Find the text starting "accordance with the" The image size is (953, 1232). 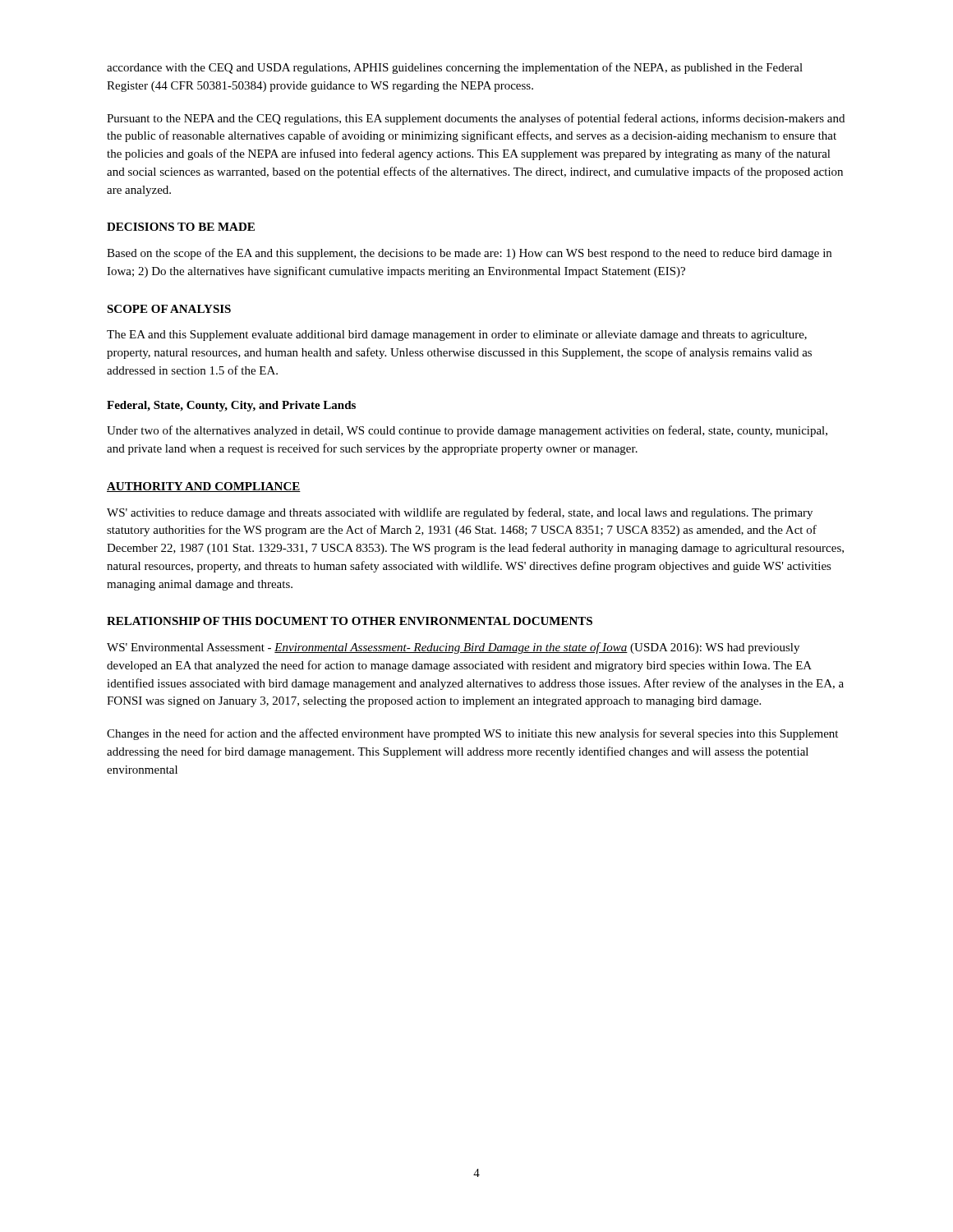476,77
